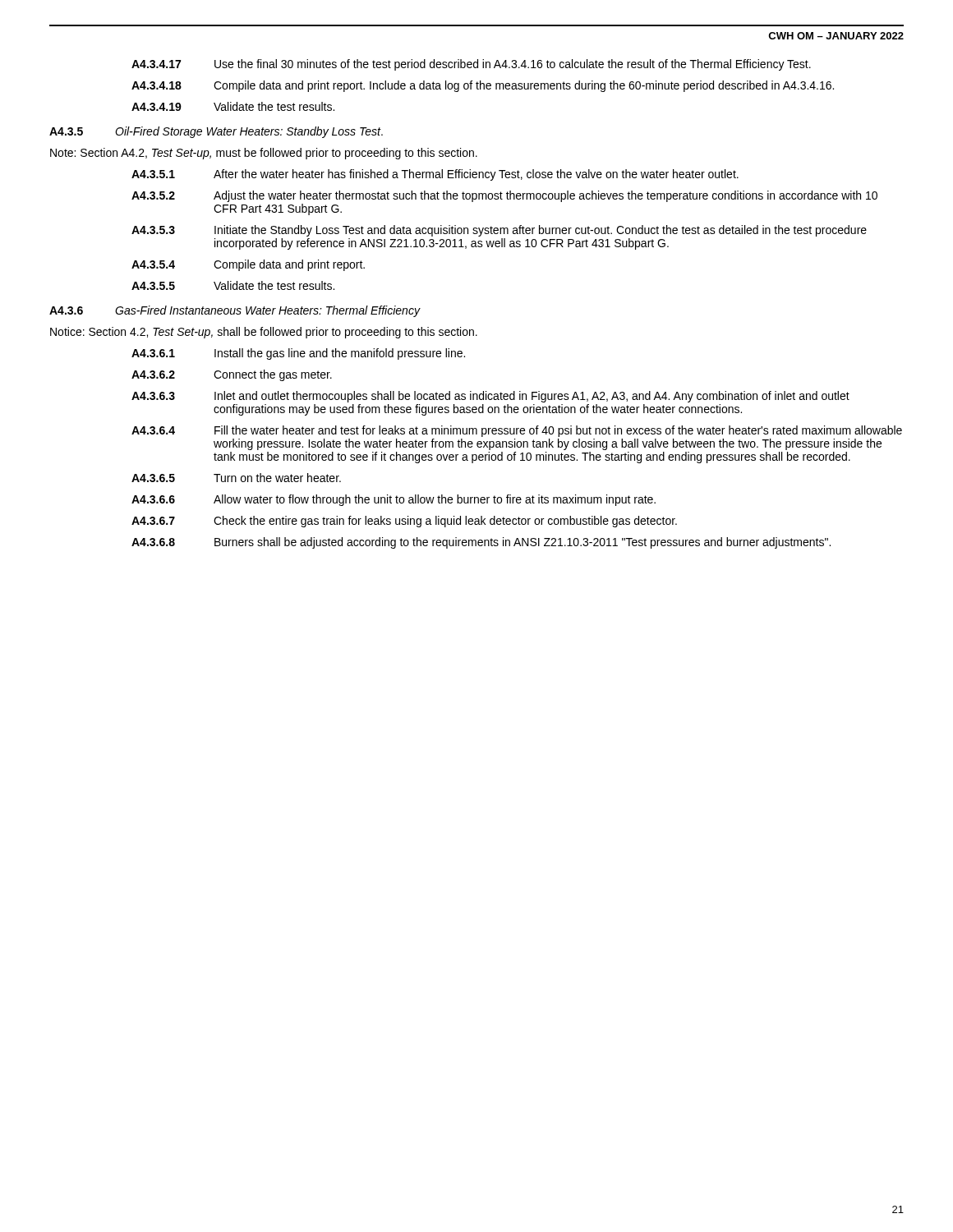The width and height of the screenshot is (953, 1232).
Task: Find the element starting "Notice: Section 4.2, Test Set-up,"
Action: point(264,332)
